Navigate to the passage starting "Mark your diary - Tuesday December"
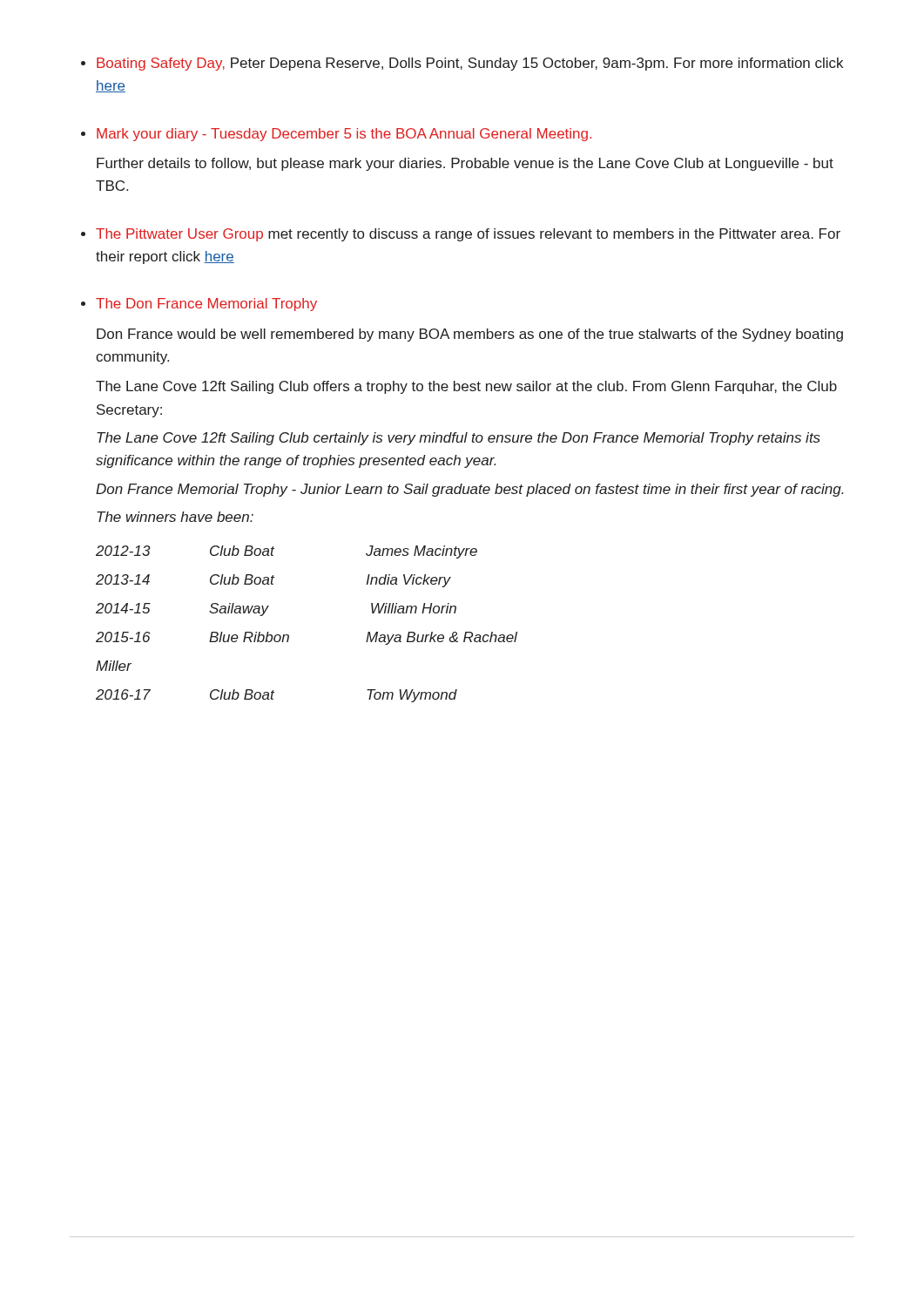The height and width of the screenshot is (1307, 924). coord(475,162)
